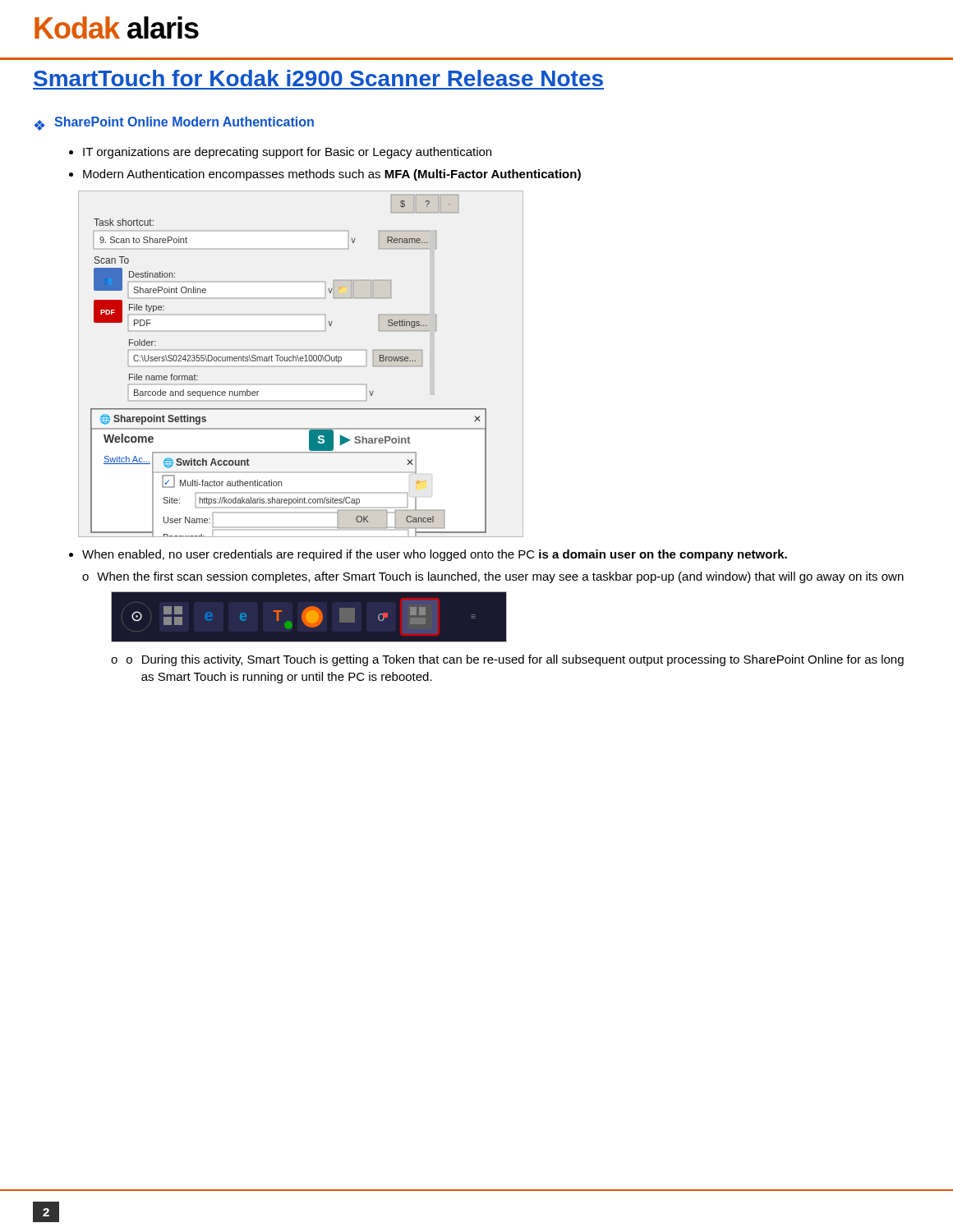Navigate to the block starting "Modern Authentication encompasses methods such as MFA"
Image resolution: width=953 pixels, height=1232 pixels.
click(x=332, y=174)
